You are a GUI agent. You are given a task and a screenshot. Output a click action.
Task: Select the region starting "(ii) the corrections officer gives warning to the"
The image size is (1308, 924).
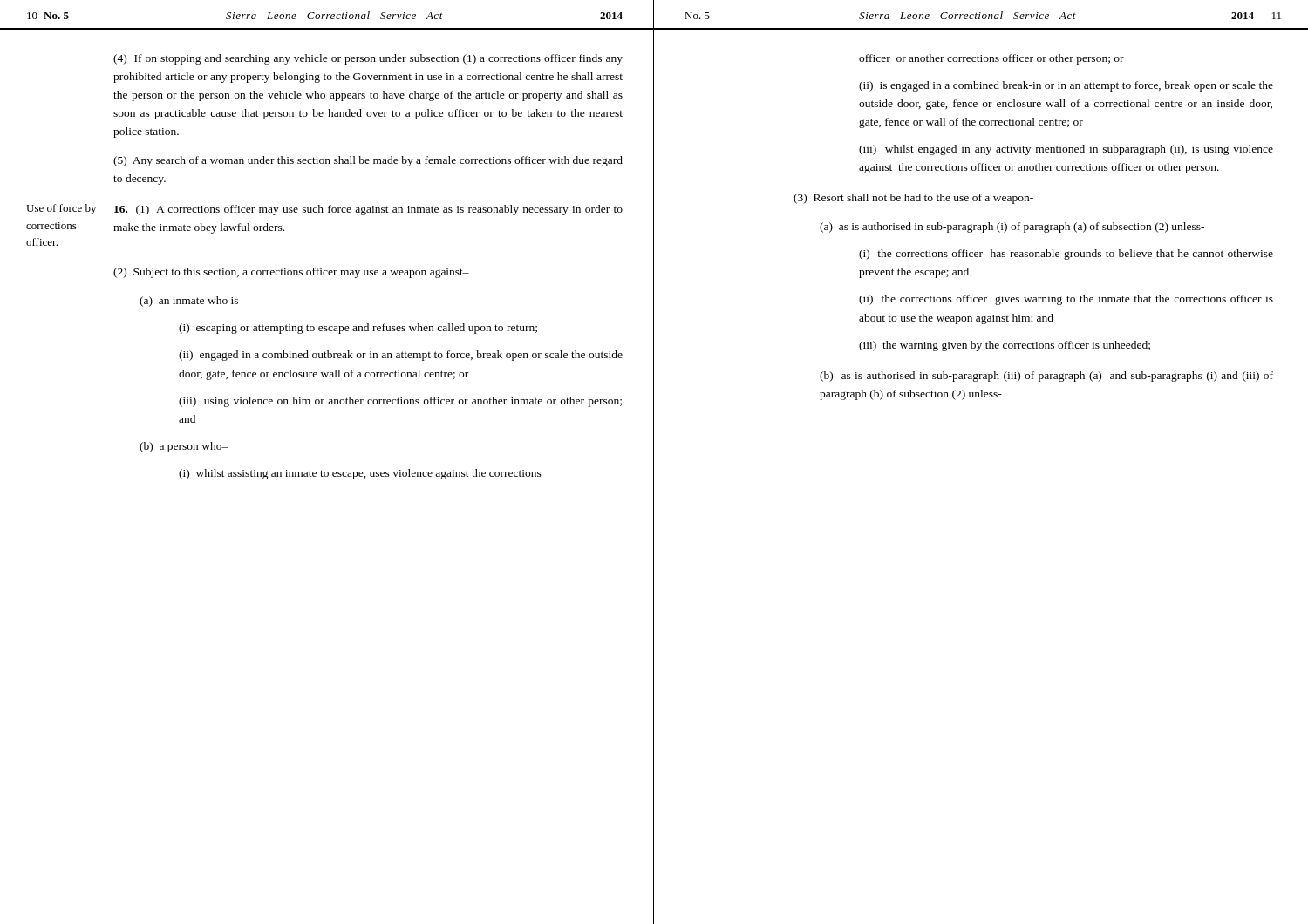(1066, 308)
